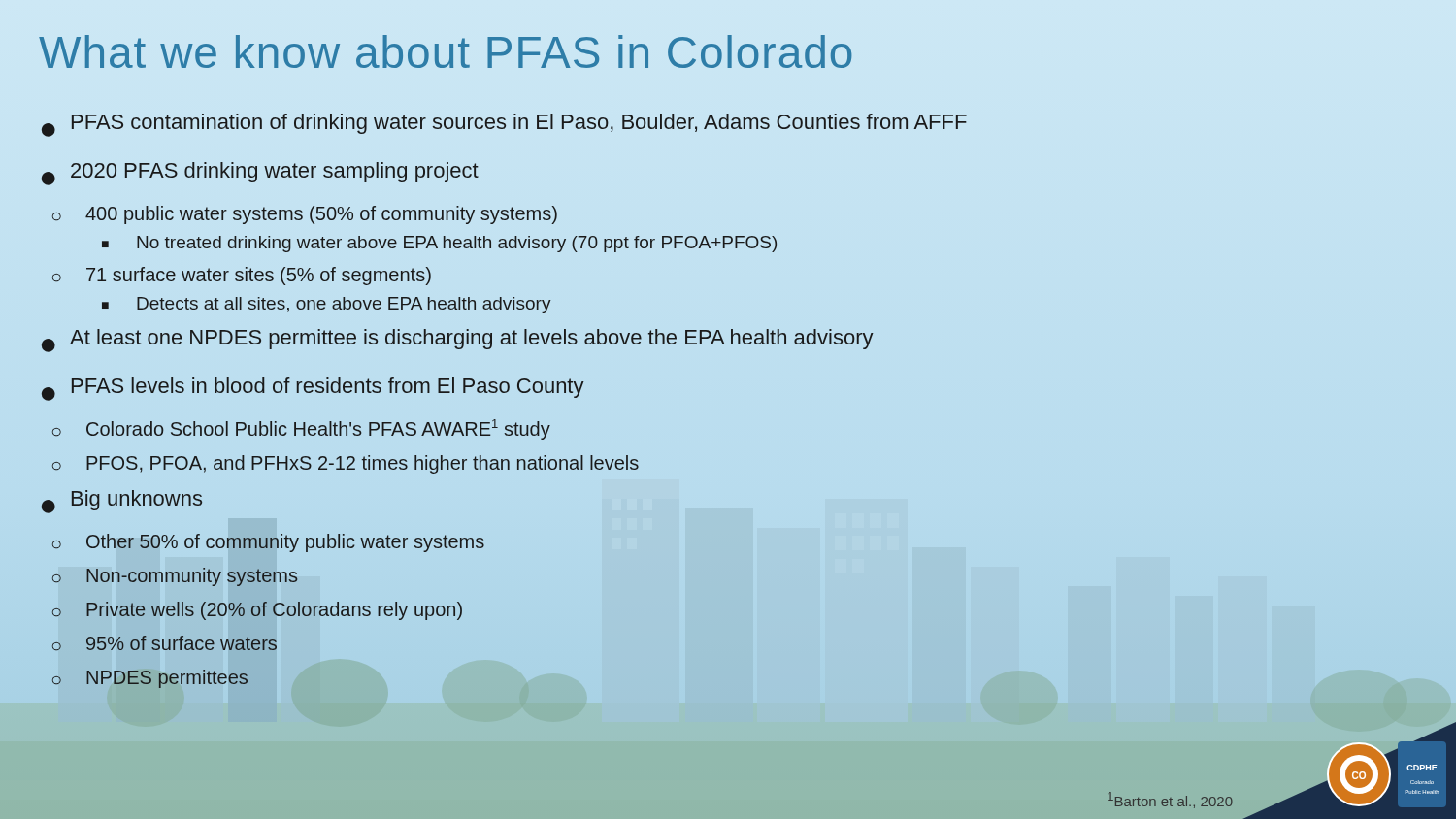
Task: Select the text block starting "○ Private wells (20% of"
Action: point(257,611)
